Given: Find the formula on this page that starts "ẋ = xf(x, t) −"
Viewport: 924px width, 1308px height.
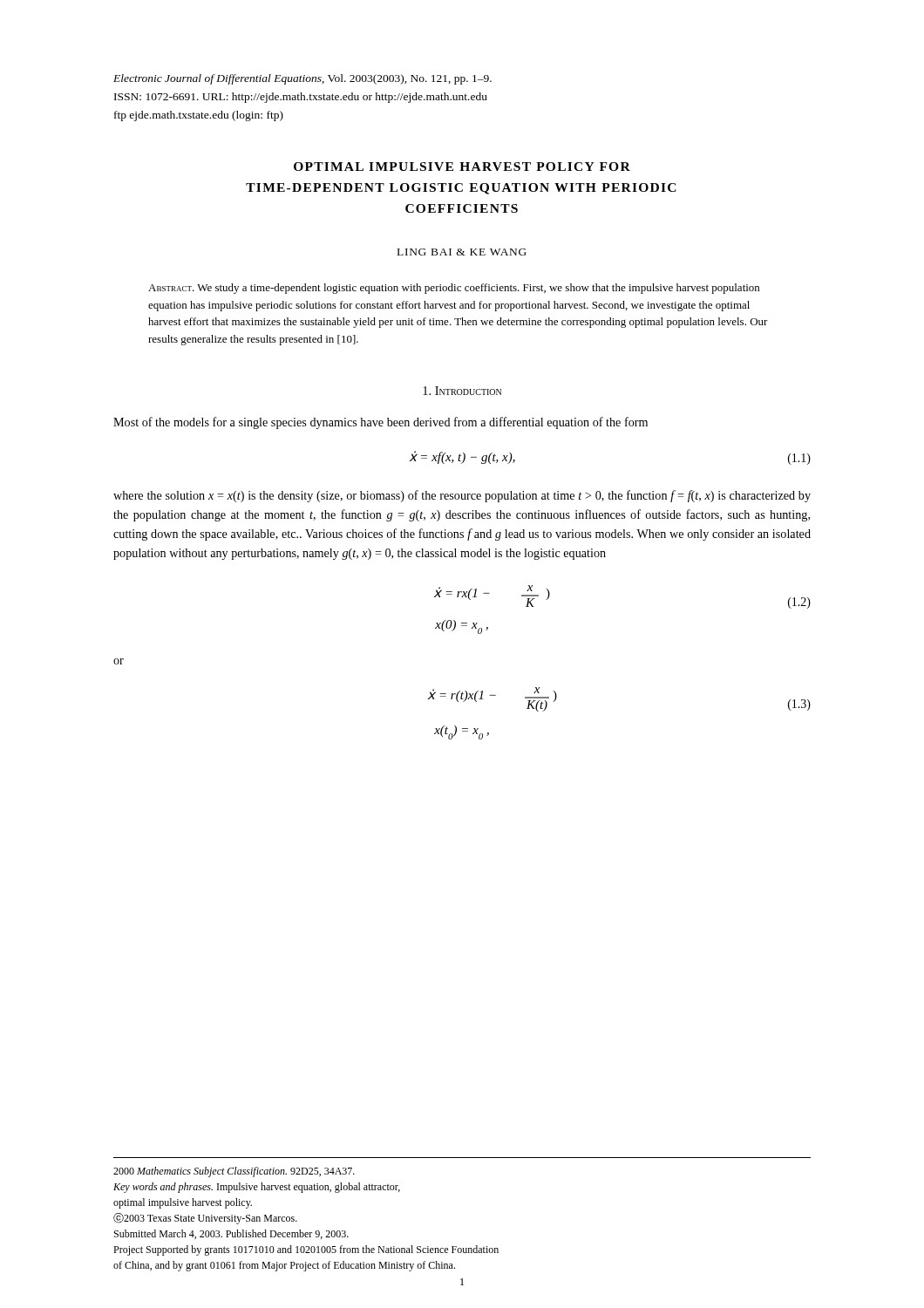Looking at the screenshot, I should point(462,459).
